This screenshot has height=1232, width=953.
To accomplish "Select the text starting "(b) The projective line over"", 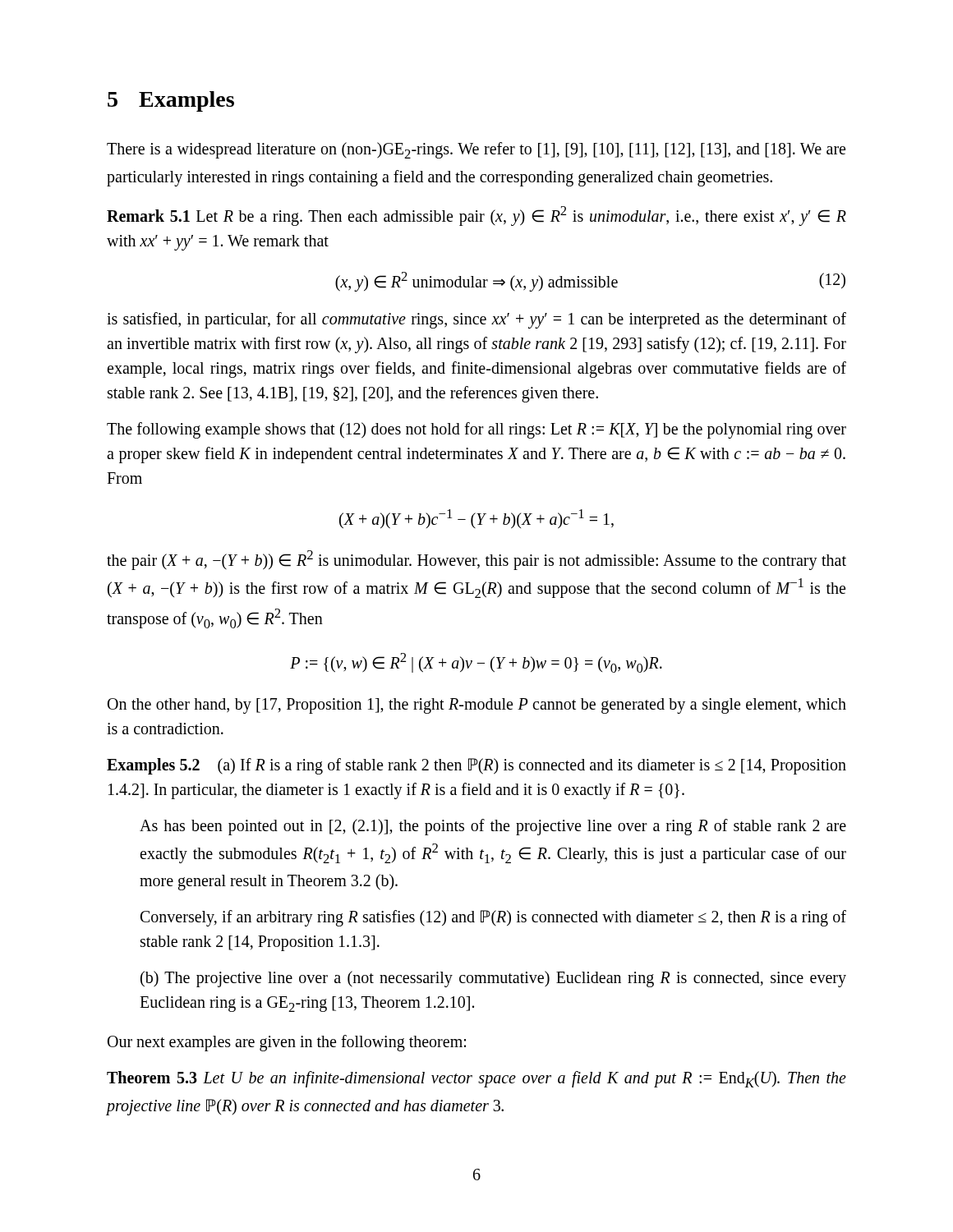I will click(x=476, y=992).
